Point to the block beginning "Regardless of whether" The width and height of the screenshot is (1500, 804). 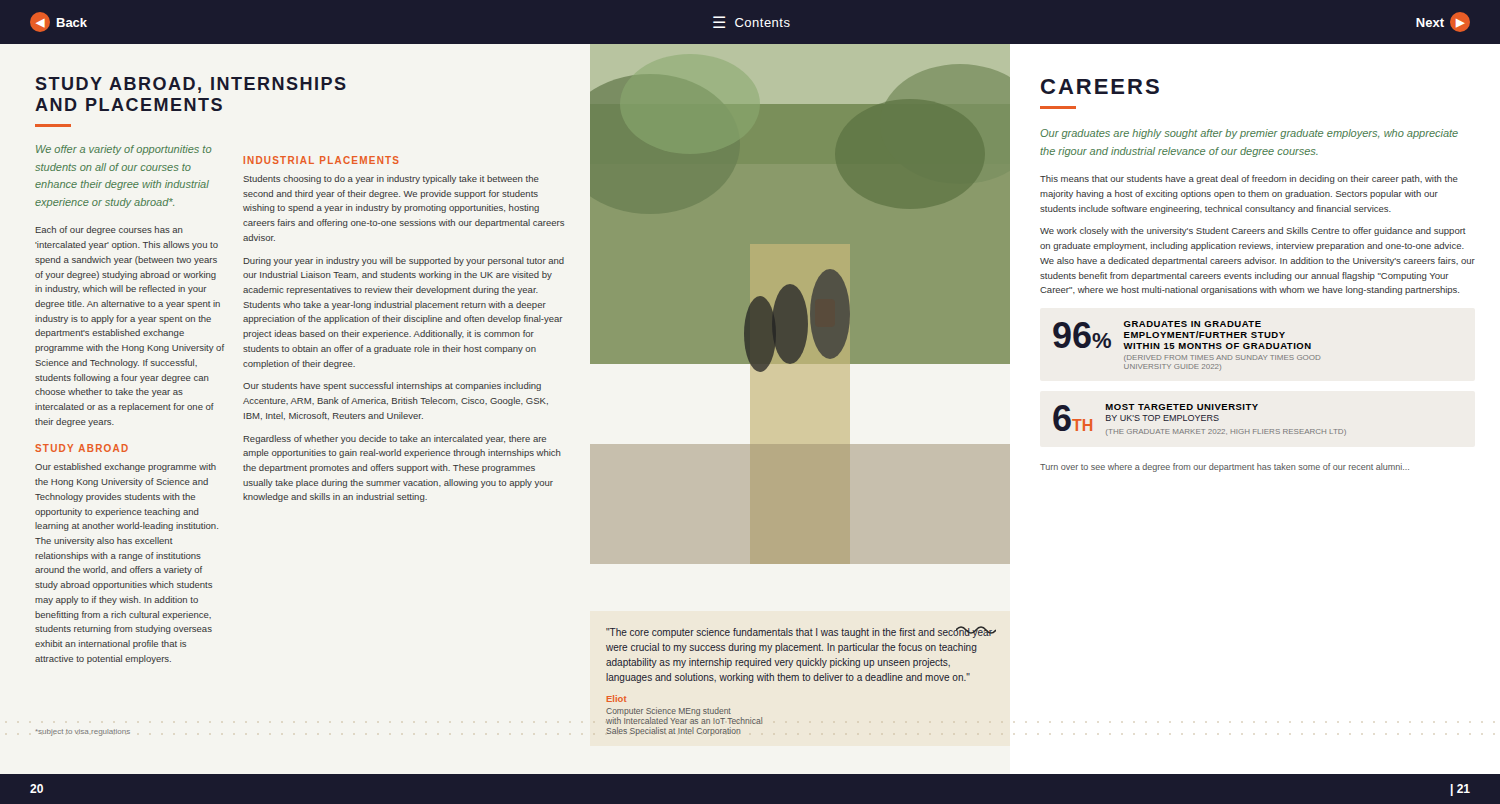(404, 468)
